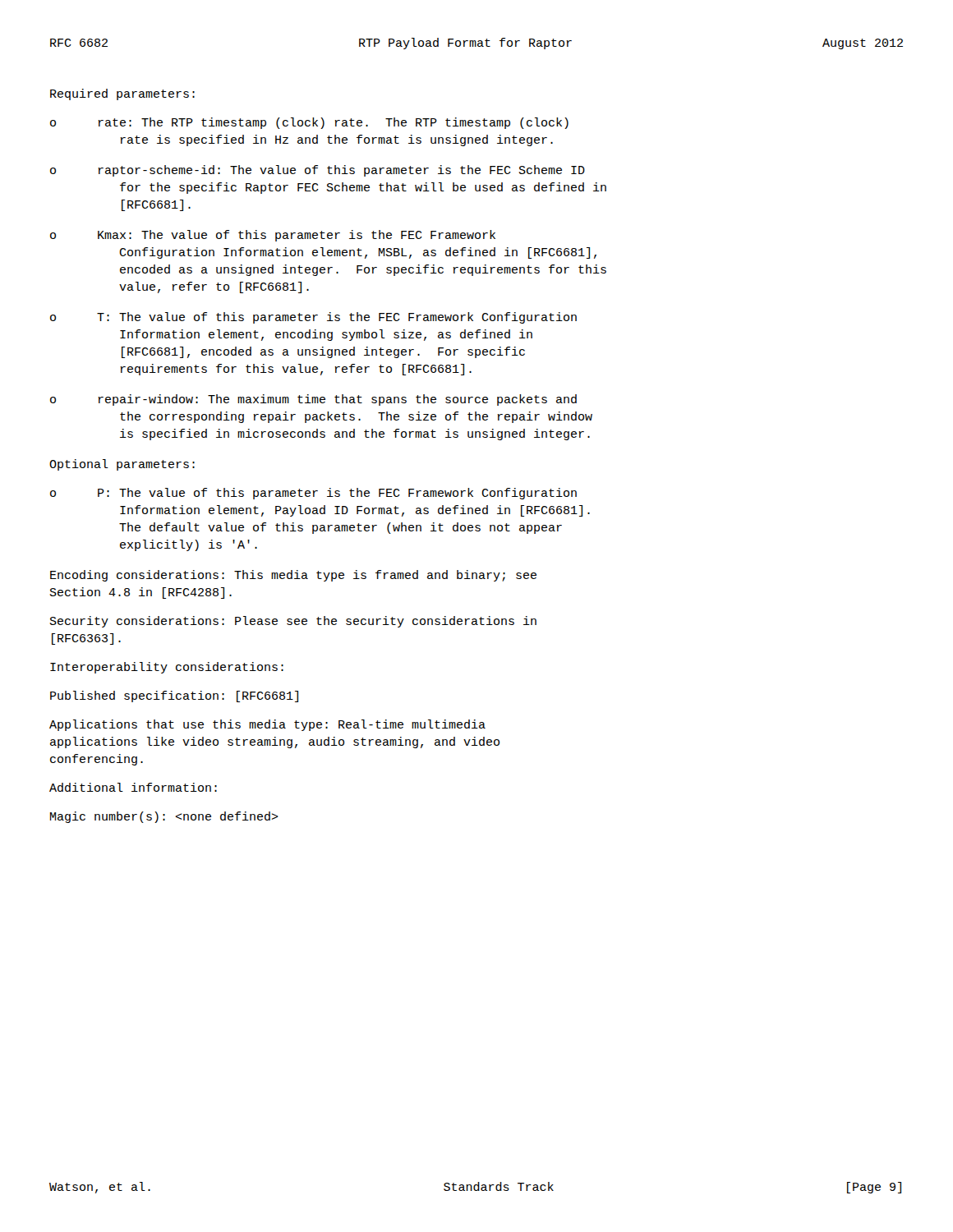Image resolution: width=953 pixels, height=1232 pixels.
Task: Click on the block starting "Security considerations: Please see"
Action: (293, 631)
